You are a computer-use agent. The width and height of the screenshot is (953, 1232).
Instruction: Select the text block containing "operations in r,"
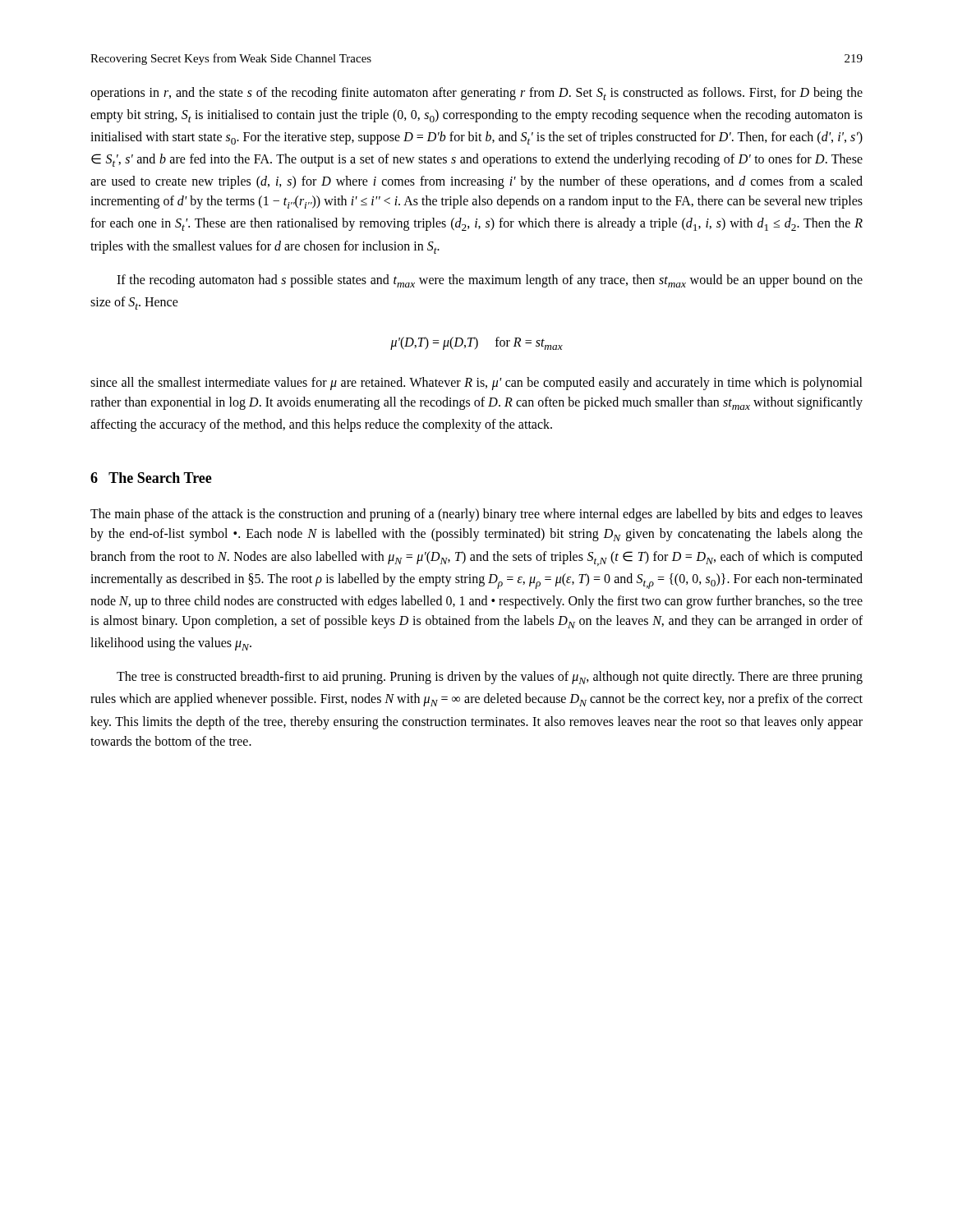[476, 171]
